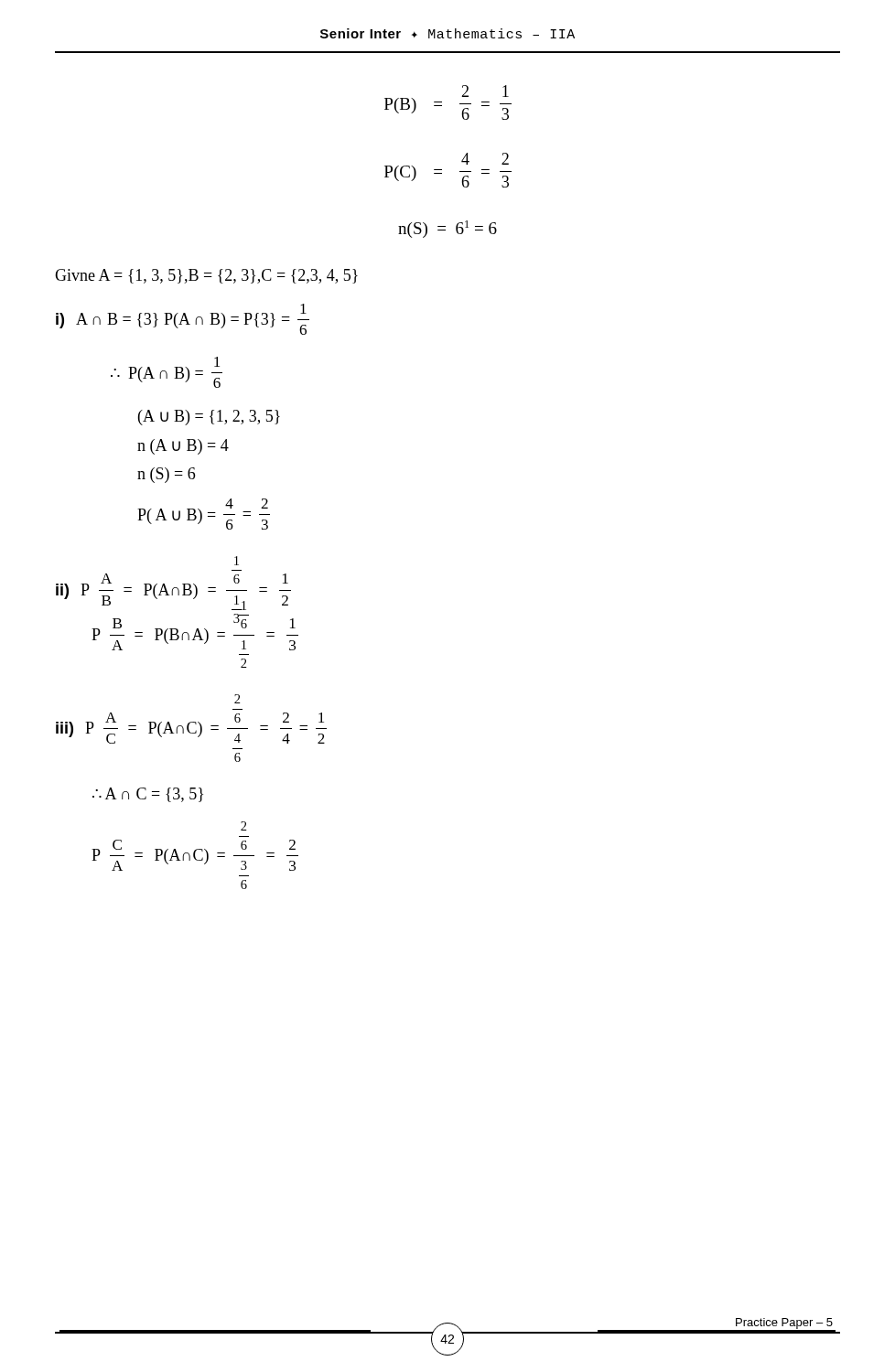Locate the formula with the text "P( A ∪"

[x=204, y=515]
